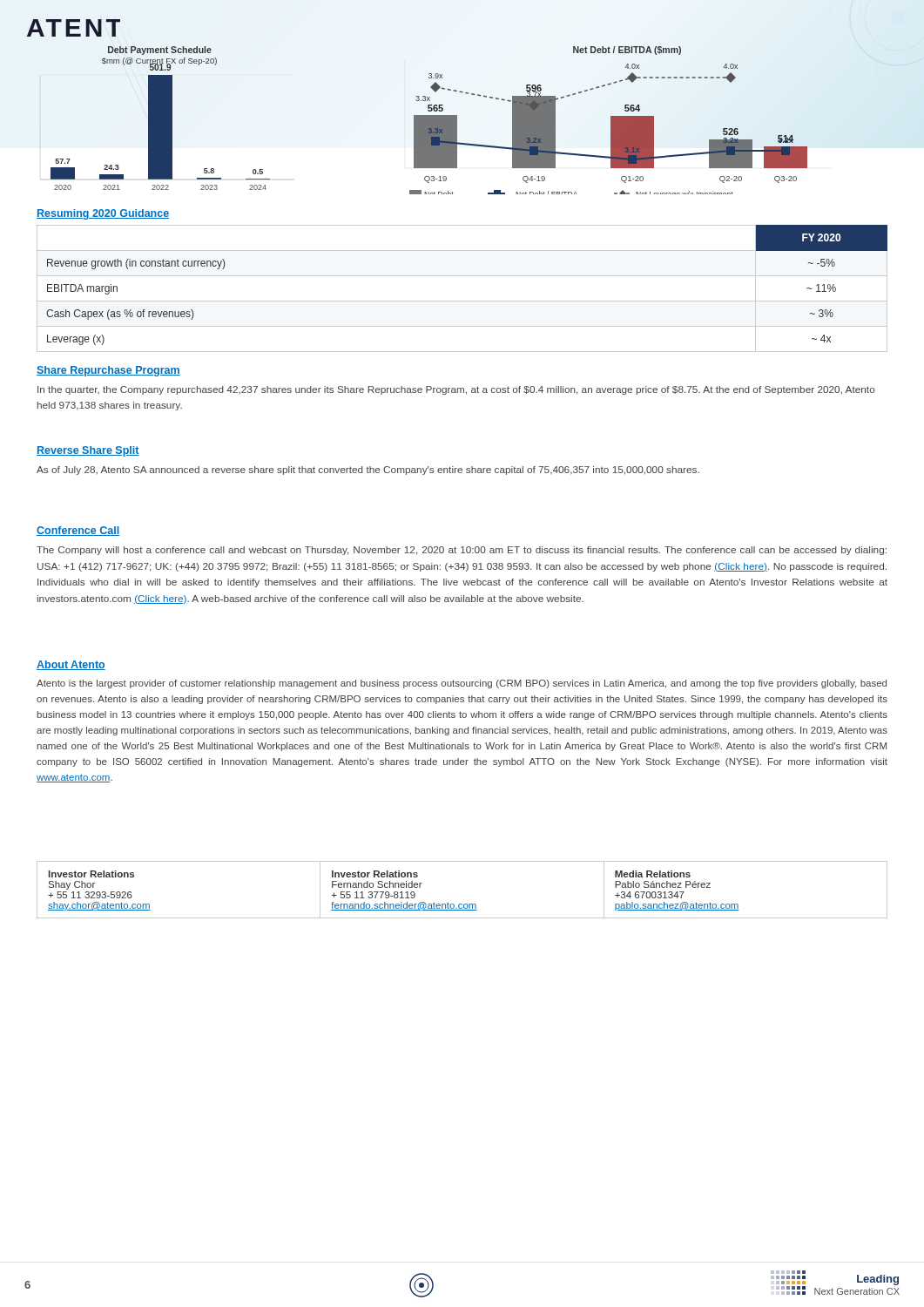Image resolution: width=924 pixels, height=1307 pixels.
Task: Click on the text block starting "Reverse Share Split"
Action: 88,450
